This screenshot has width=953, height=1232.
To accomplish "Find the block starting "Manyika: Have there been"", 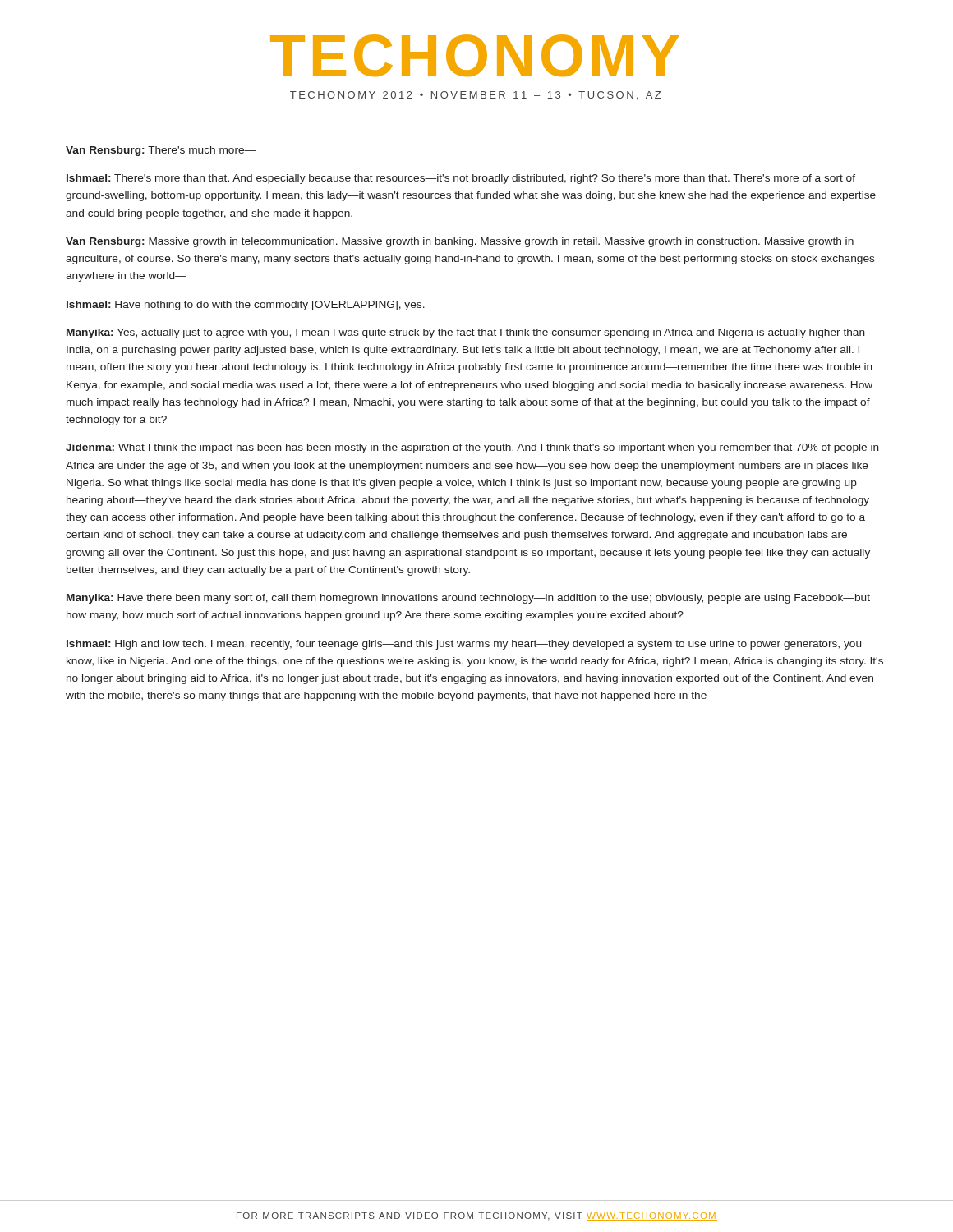I will coord(476,606).
